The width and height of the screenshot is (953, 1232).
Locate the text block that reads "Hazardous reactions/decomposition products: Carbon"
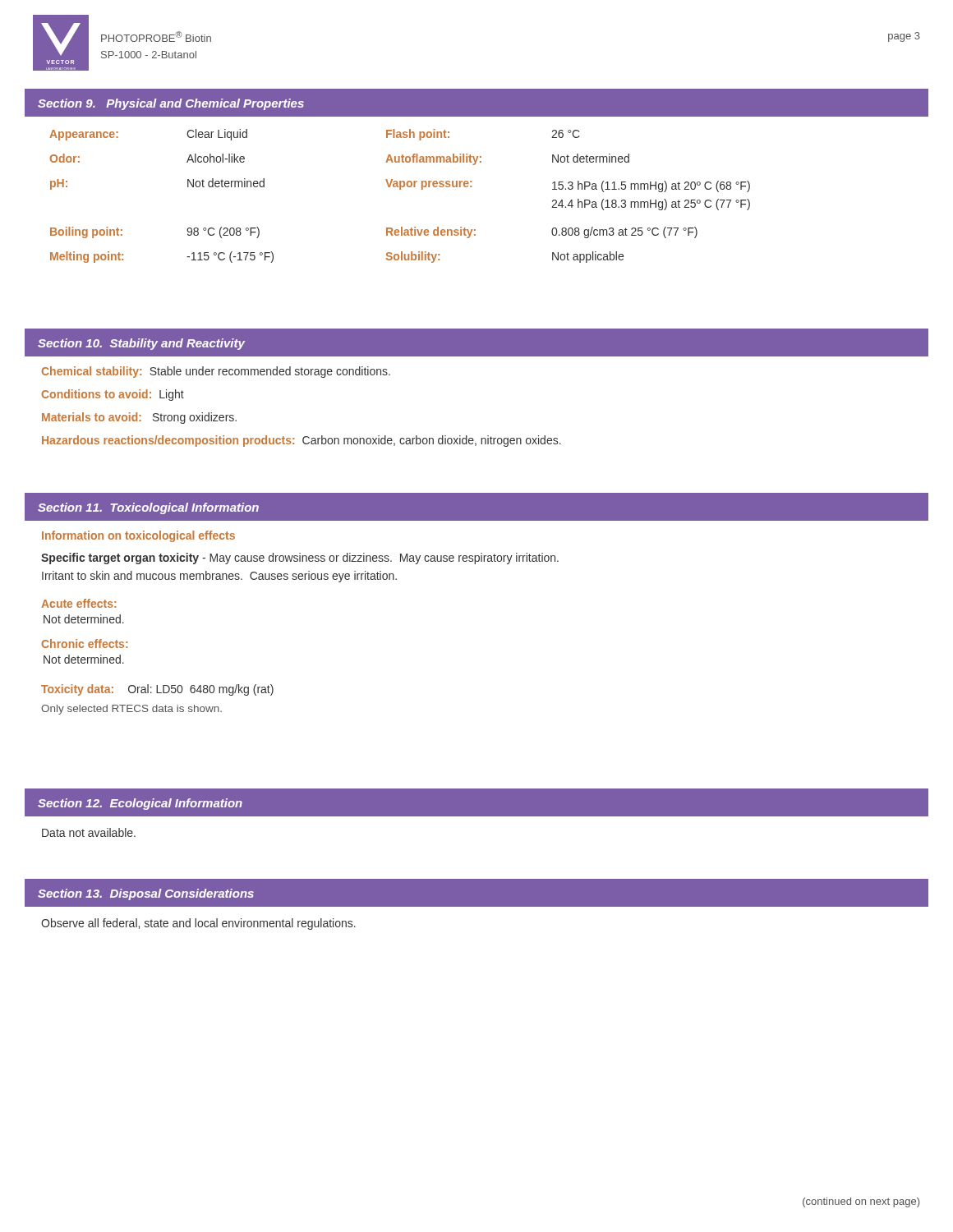coord(301,440)
